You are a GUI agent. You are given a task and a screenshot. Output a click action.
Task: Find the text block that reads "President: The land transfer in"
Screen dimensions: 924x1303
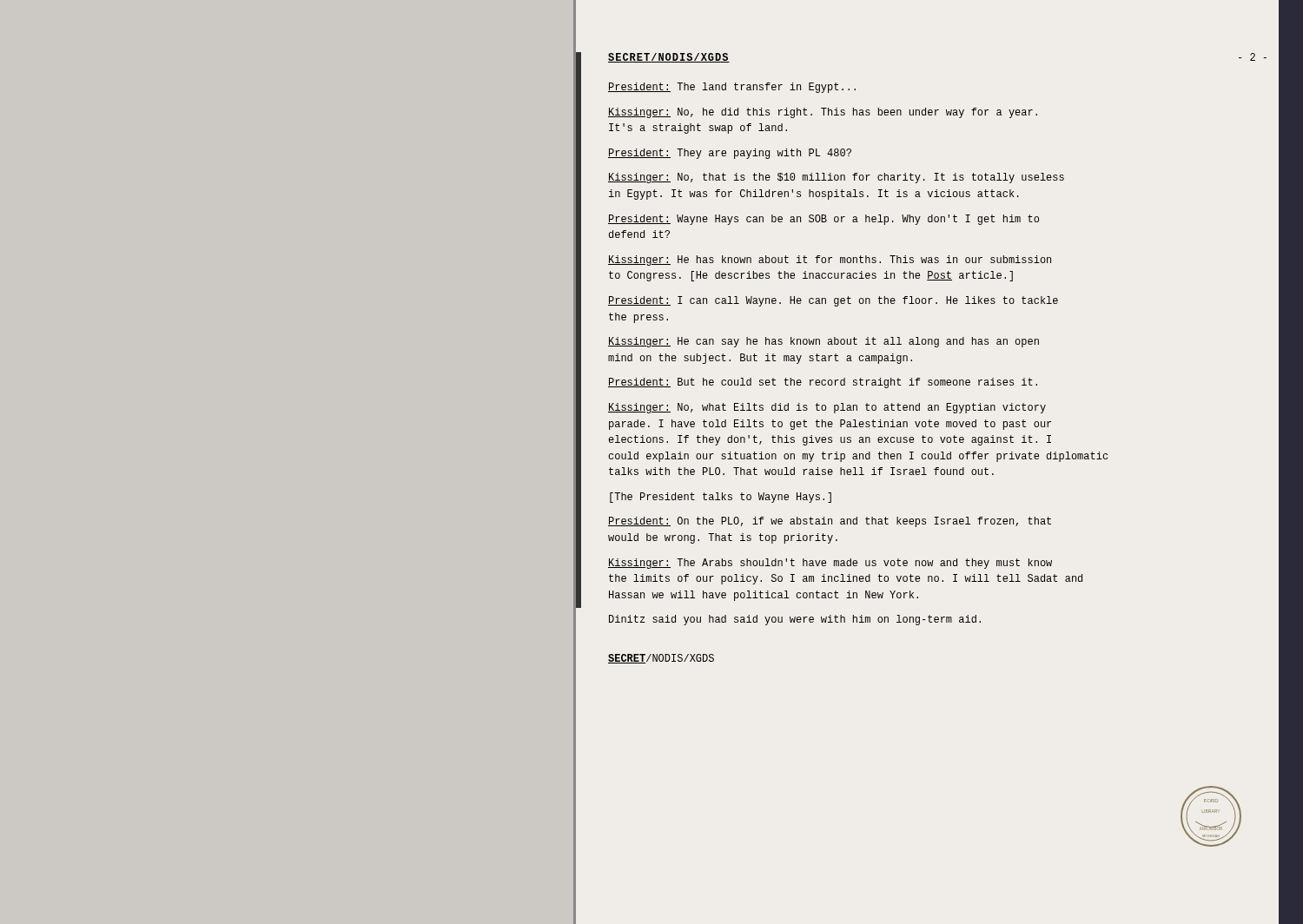(x=733, y=88)
